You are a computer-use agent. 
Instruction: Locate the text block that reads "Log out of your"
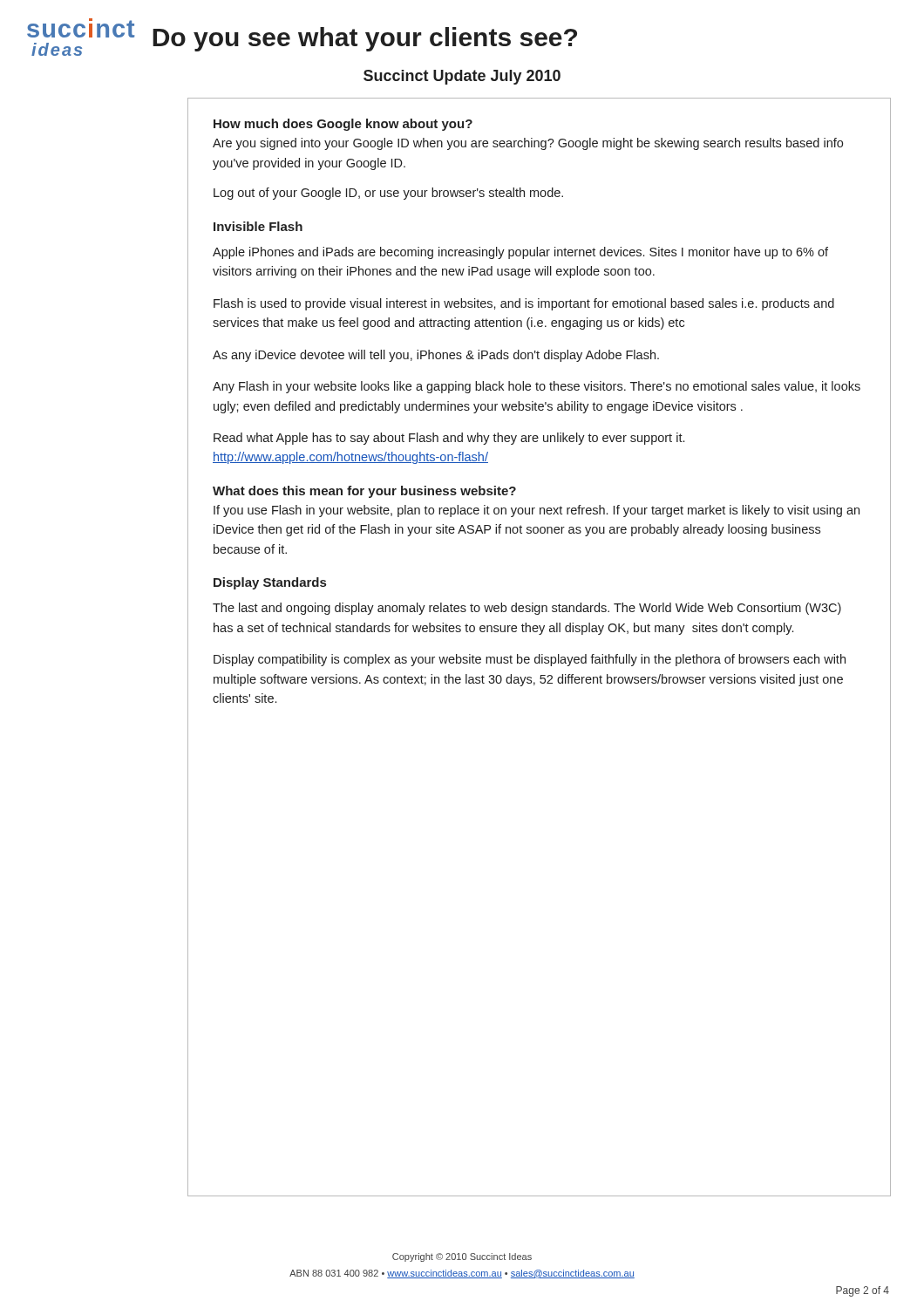coord(388,193)
